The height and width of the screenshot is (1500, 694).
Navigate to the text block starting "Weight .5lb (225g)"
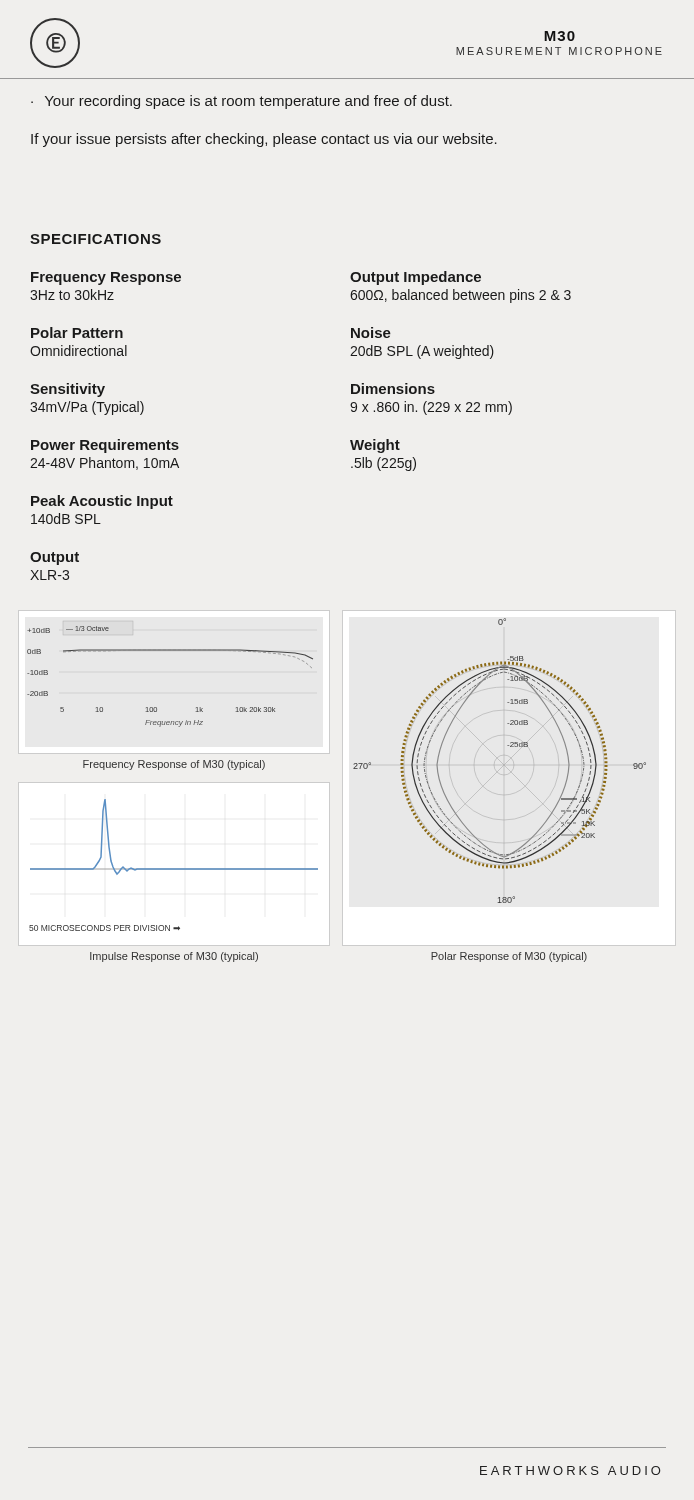point(375,446)
